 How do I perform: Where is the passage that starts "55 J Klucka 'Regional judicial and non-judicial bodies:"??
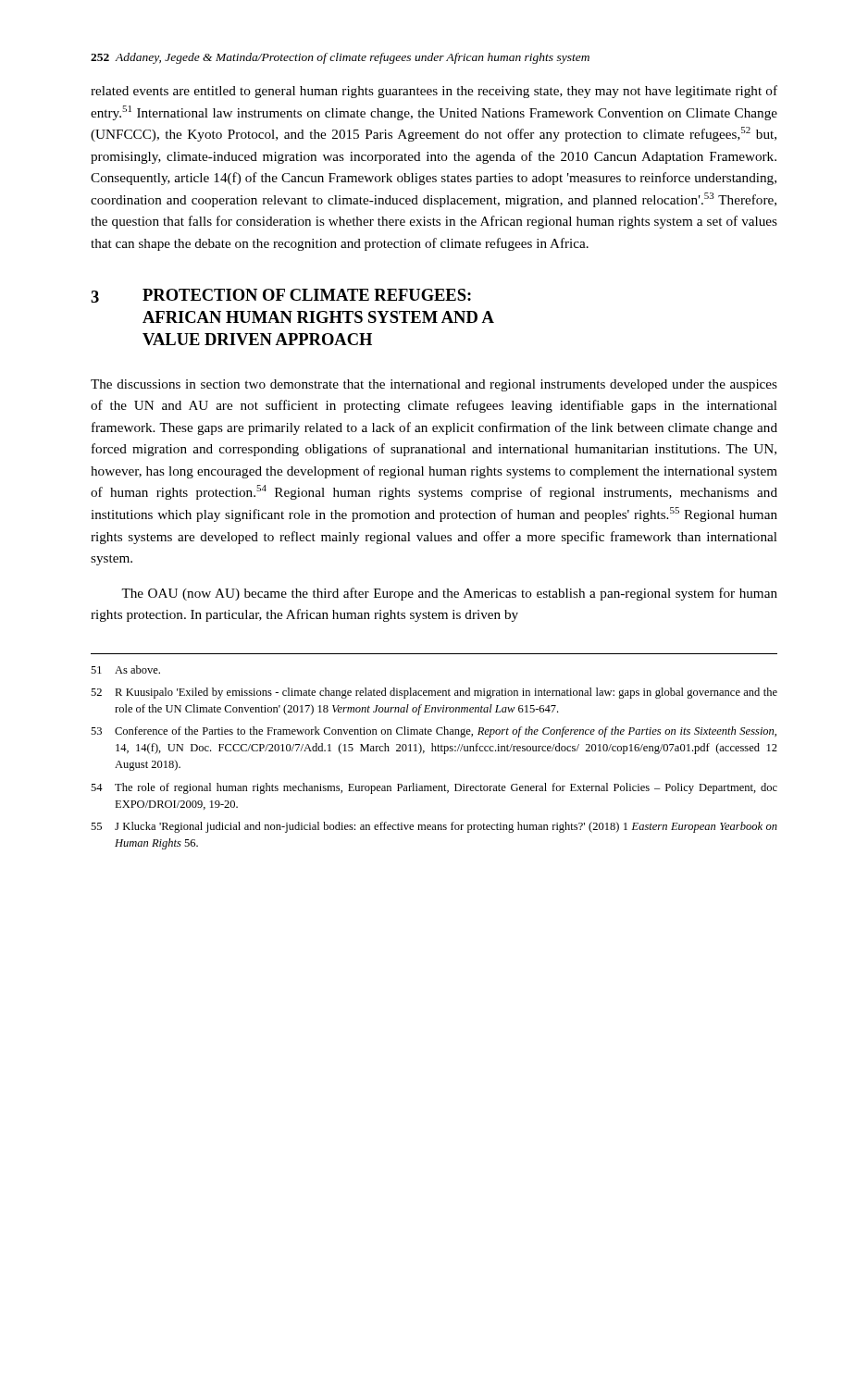point(434,835)
